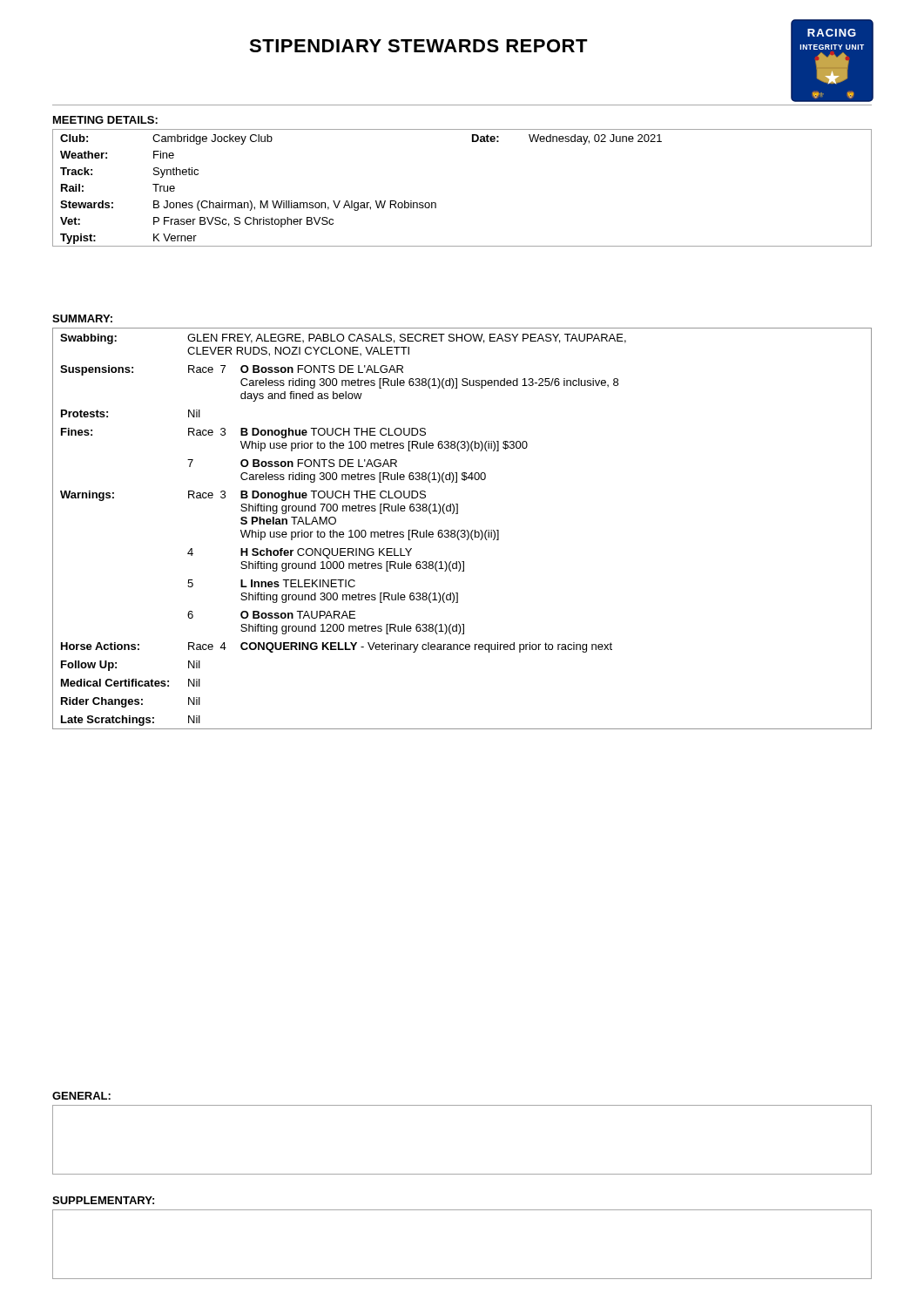Click on the table containing "B Jones (Chairman), M"

pyautogui.click(x=462, y=188)
